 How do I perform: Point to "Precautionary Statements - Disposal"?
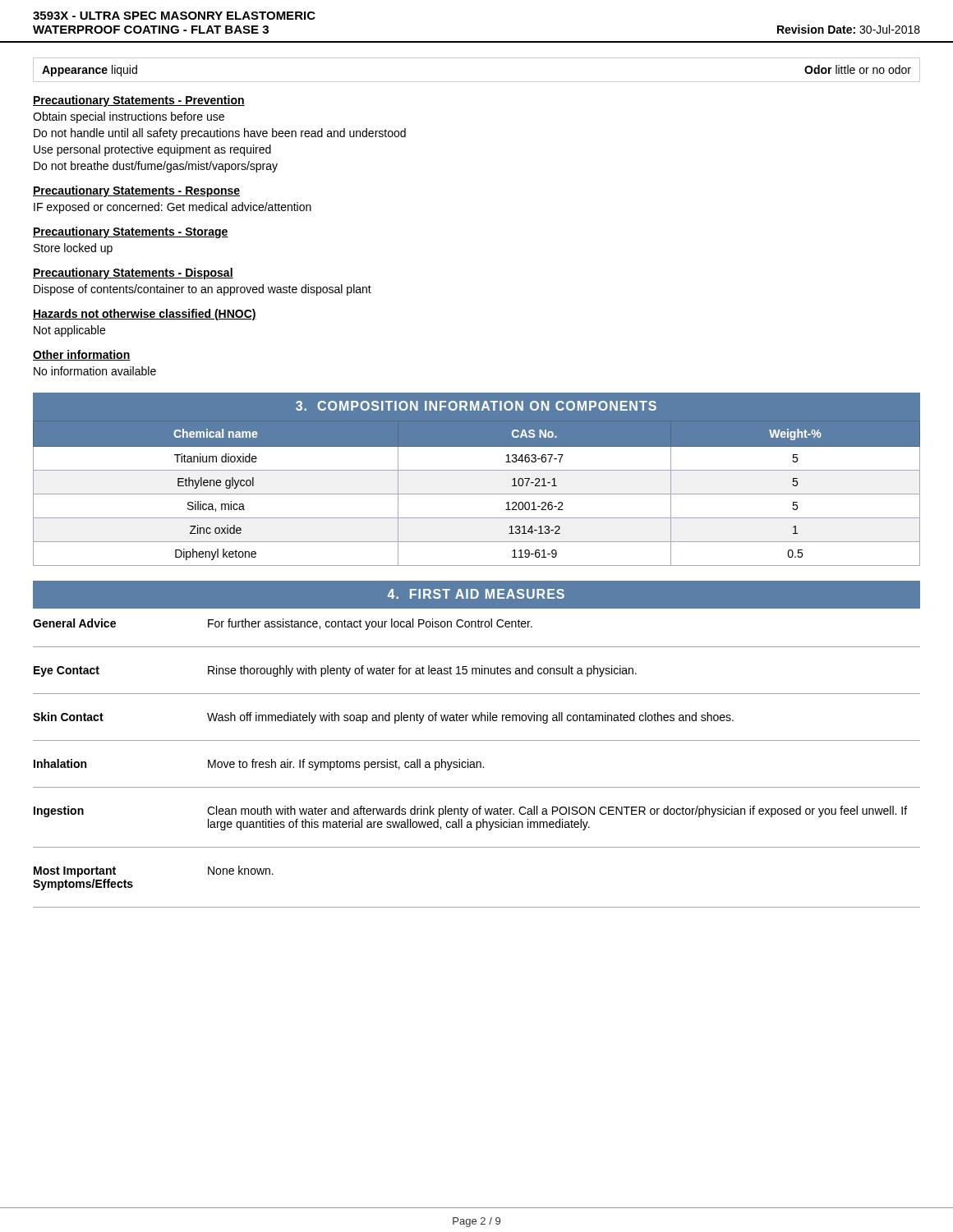pos(133,273)
